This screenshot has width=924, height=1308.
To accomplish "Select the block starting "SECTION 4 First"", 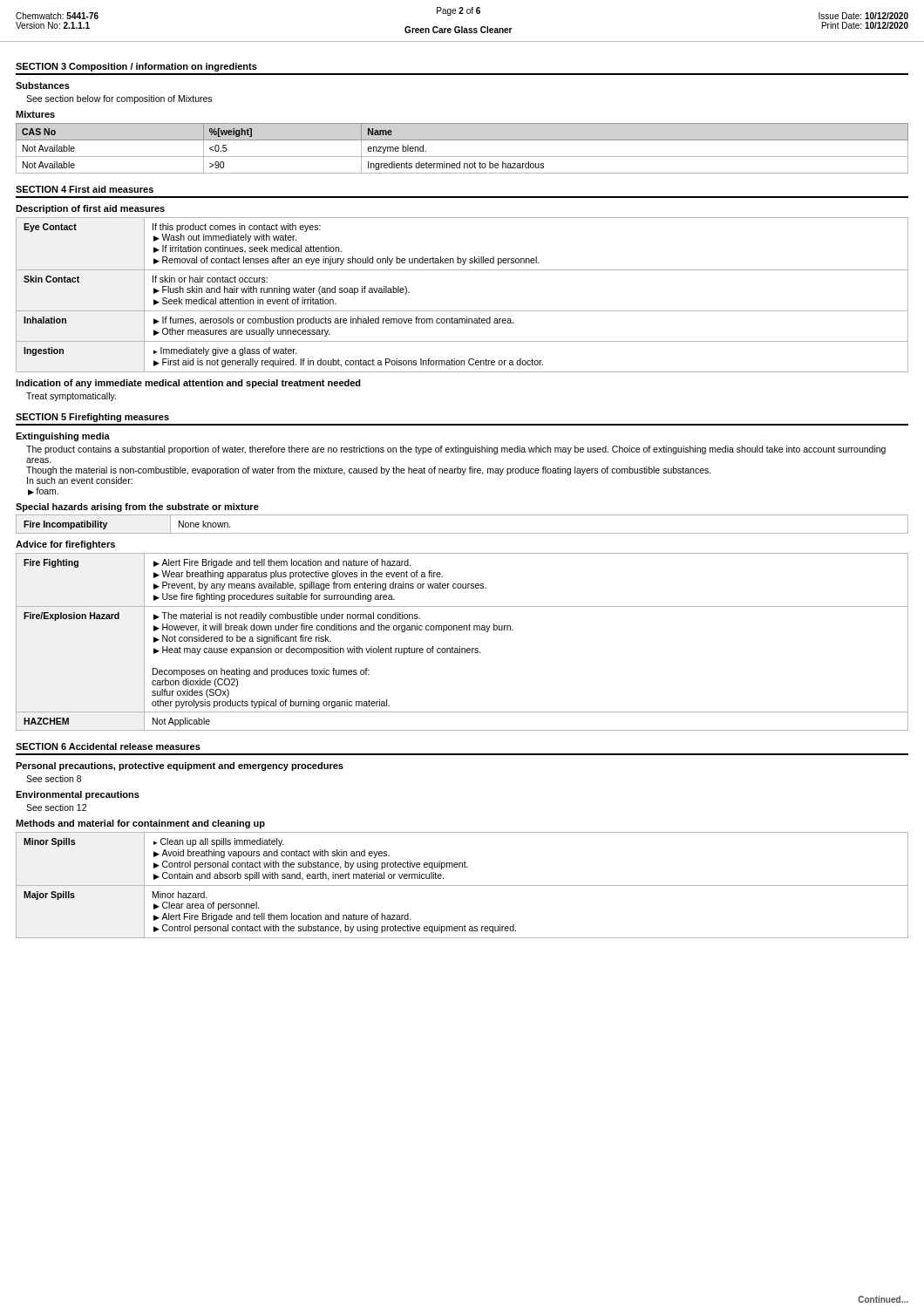I will 85,189.
